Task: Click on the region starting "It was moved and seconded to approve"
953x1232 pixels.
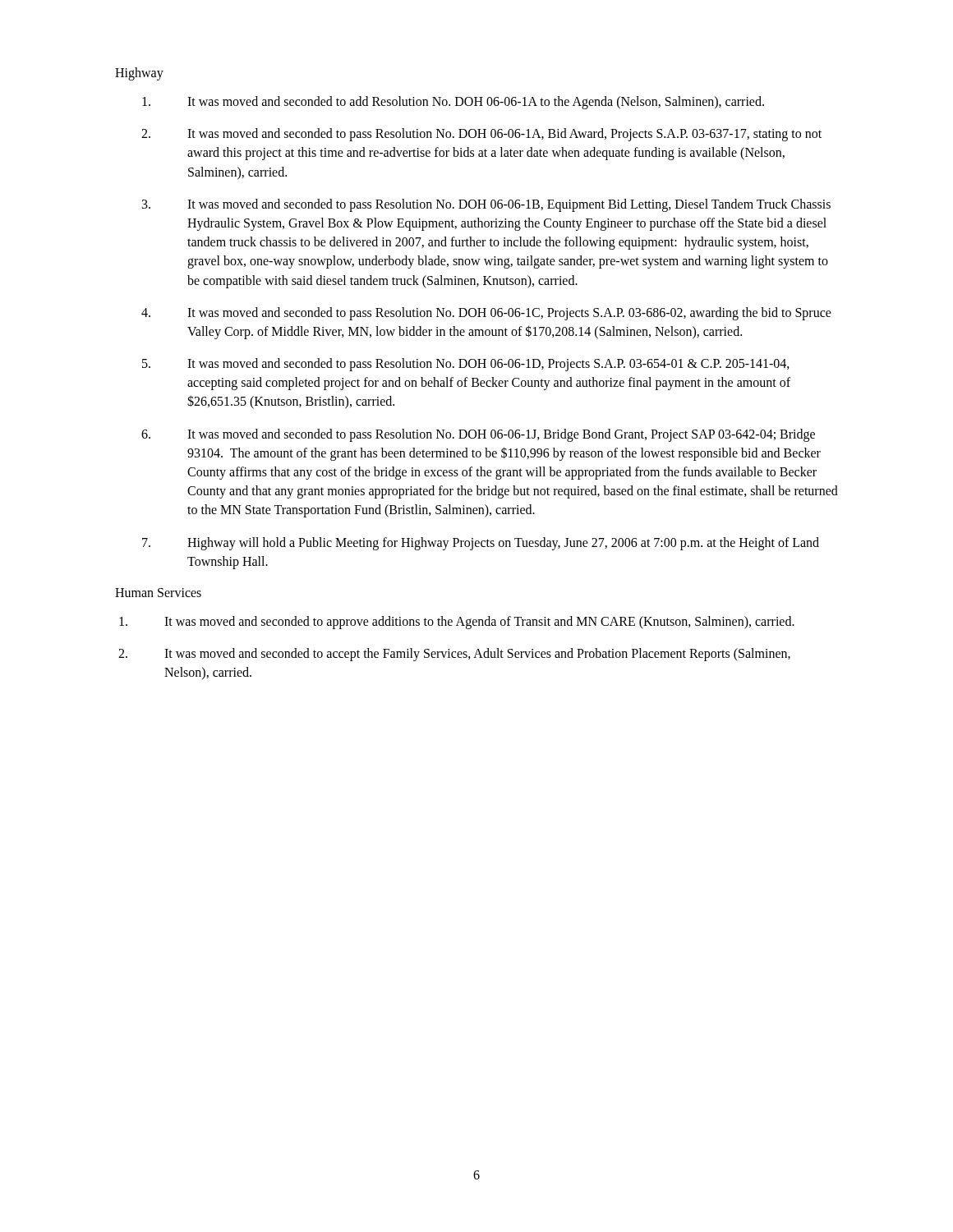Action: coord(457,621)
